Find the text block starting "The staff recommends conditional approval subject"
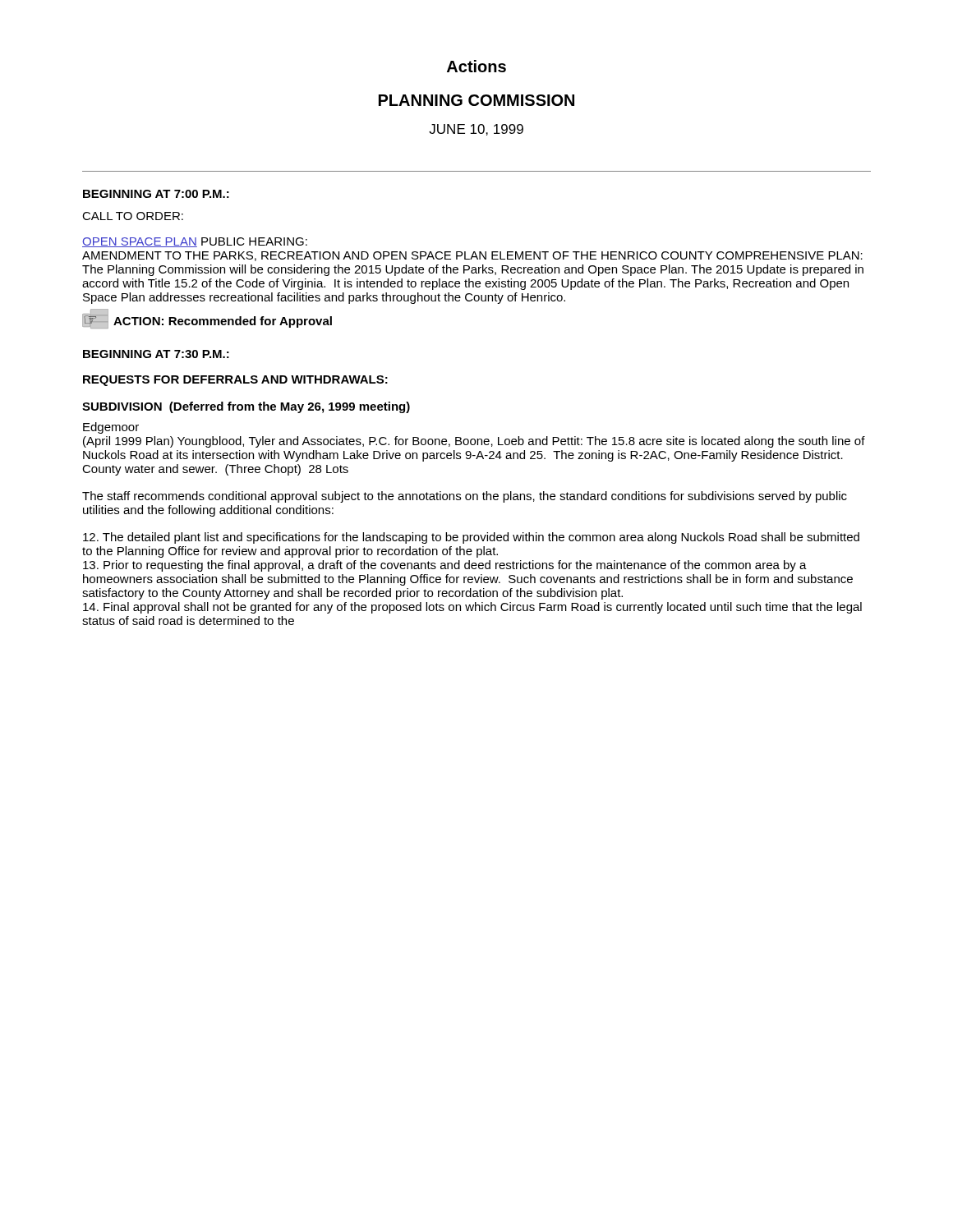Screen dimensions: 1232x953 tap(465, 503)
